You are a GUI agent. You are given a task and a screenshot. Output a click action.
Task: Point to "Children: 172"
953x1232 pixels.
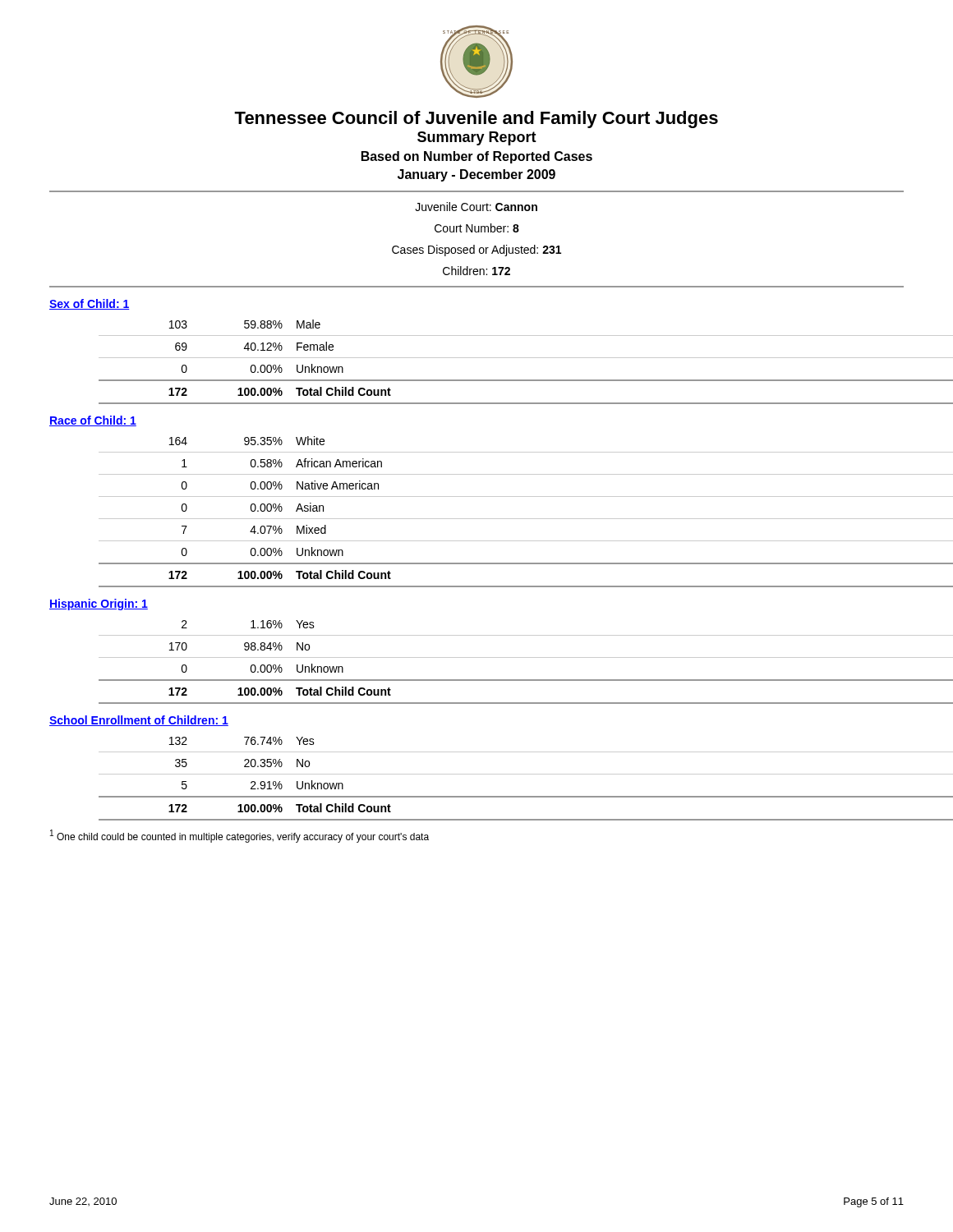click(x=476, y=271)
